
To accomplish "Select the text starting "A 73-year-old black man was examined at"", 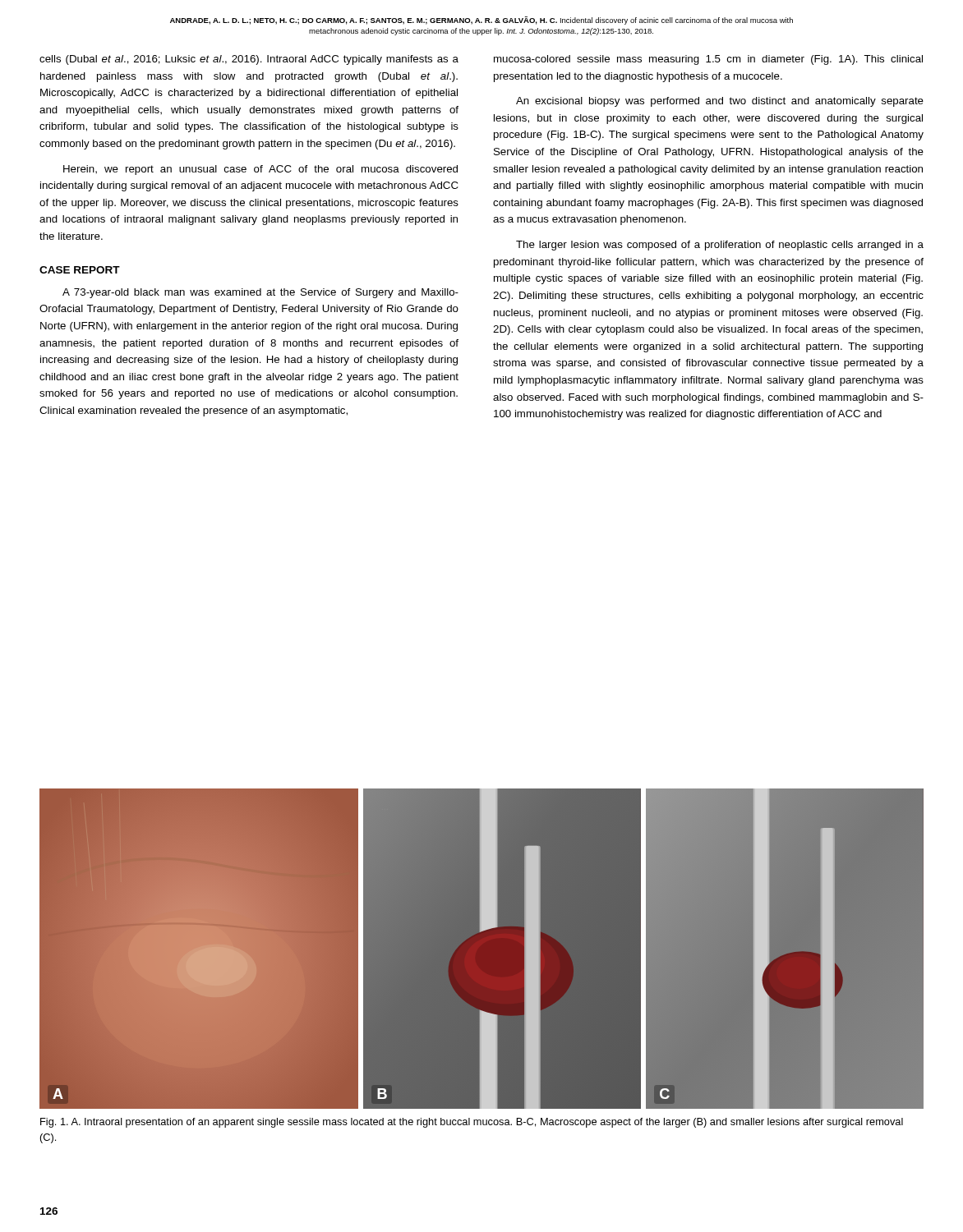I will [x=249, y=352].
